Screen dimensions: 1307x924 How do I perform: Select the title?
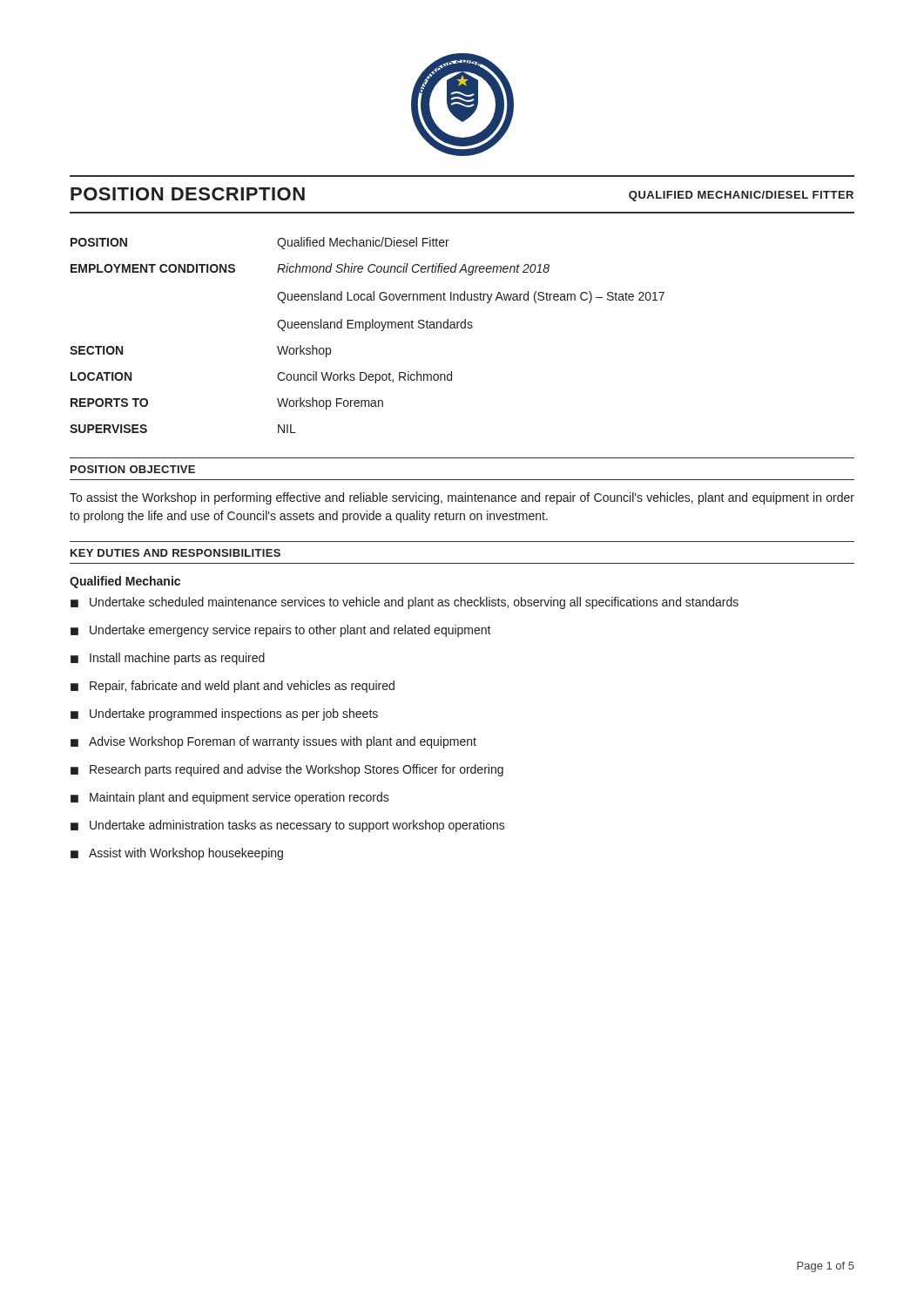(x=188, y=194)
